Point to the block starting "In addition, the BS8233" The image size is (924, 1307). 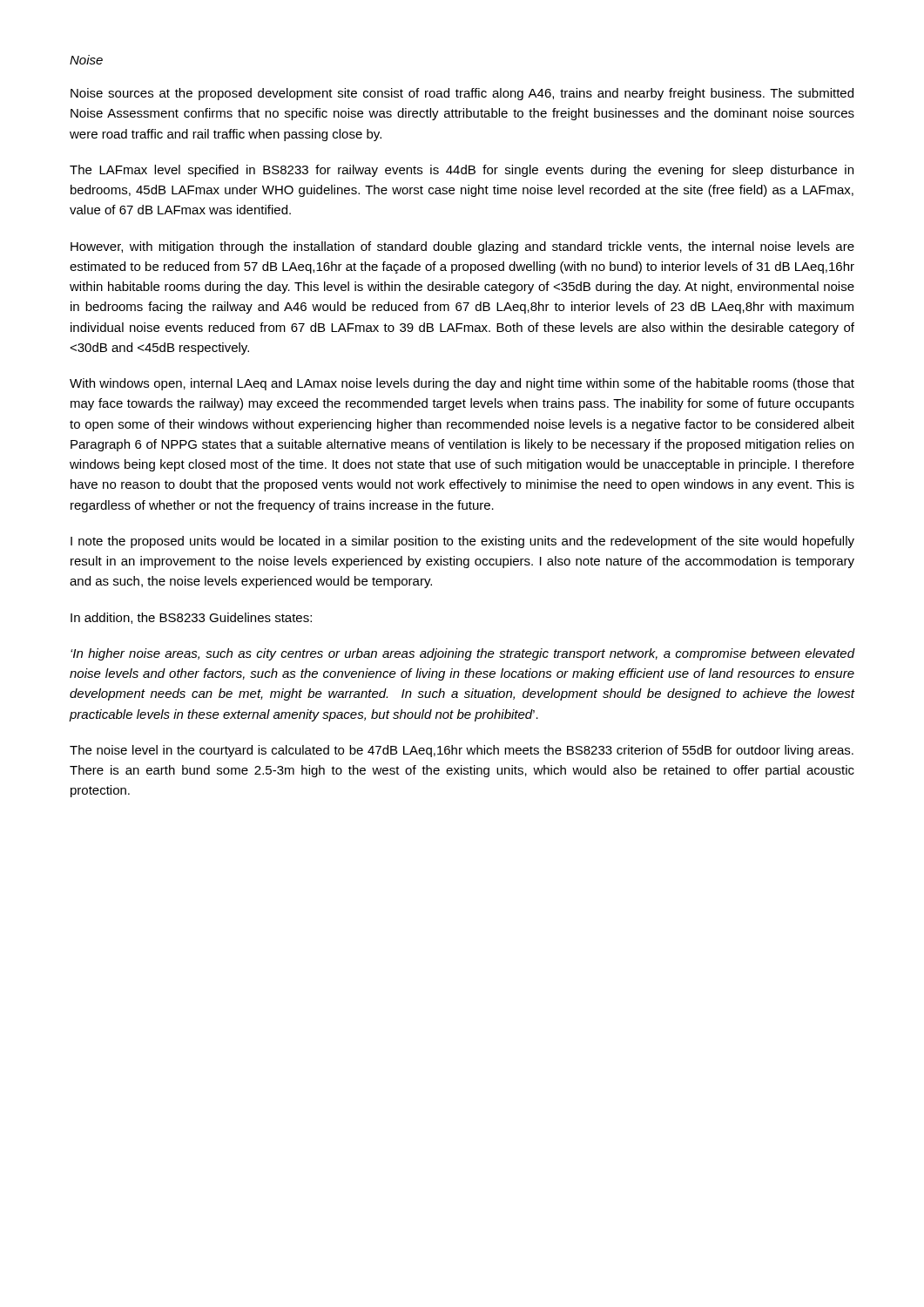[191, 617]
